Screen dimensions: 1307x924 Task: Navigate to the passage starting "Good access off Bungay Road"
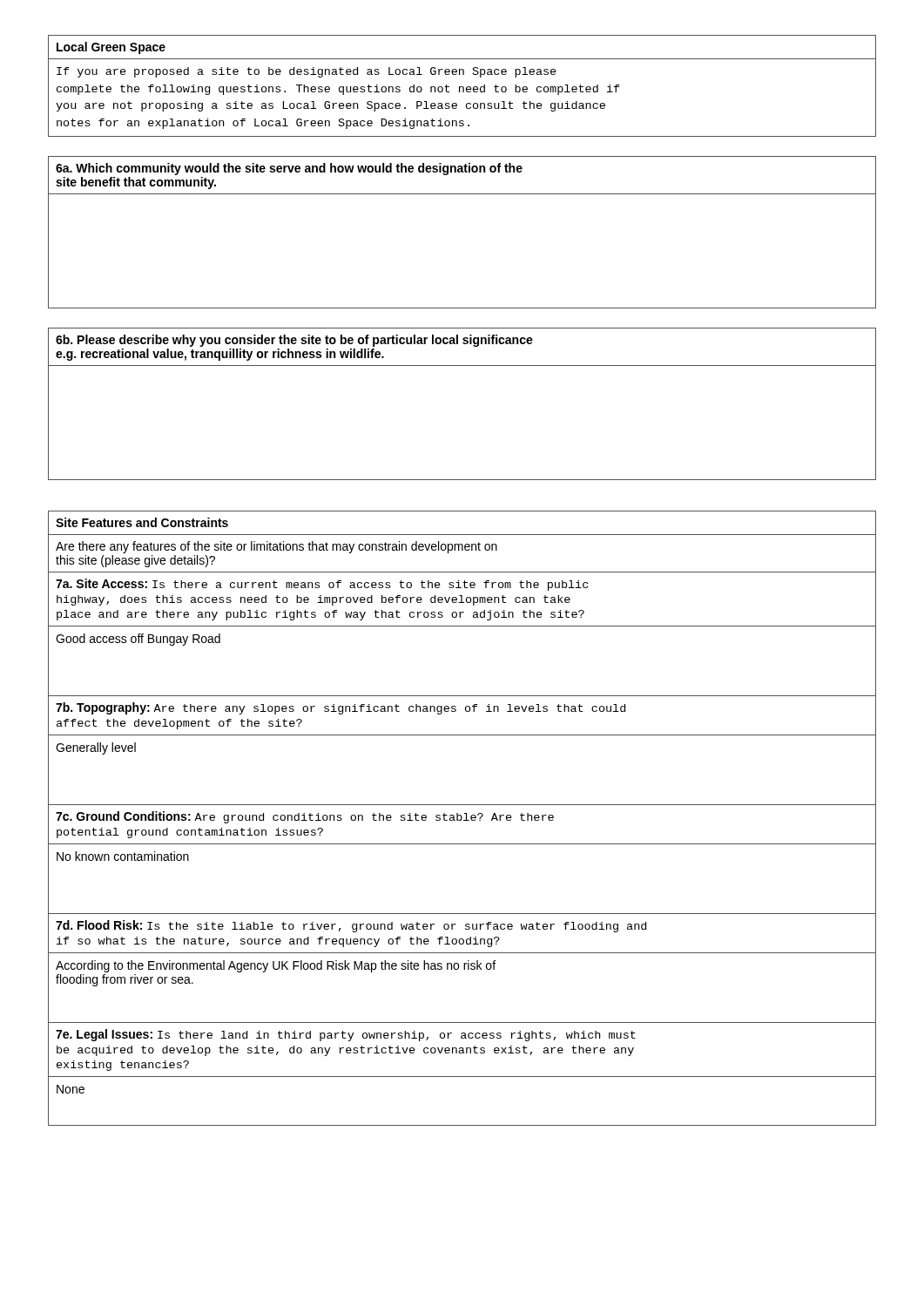(x=138, y=639)
